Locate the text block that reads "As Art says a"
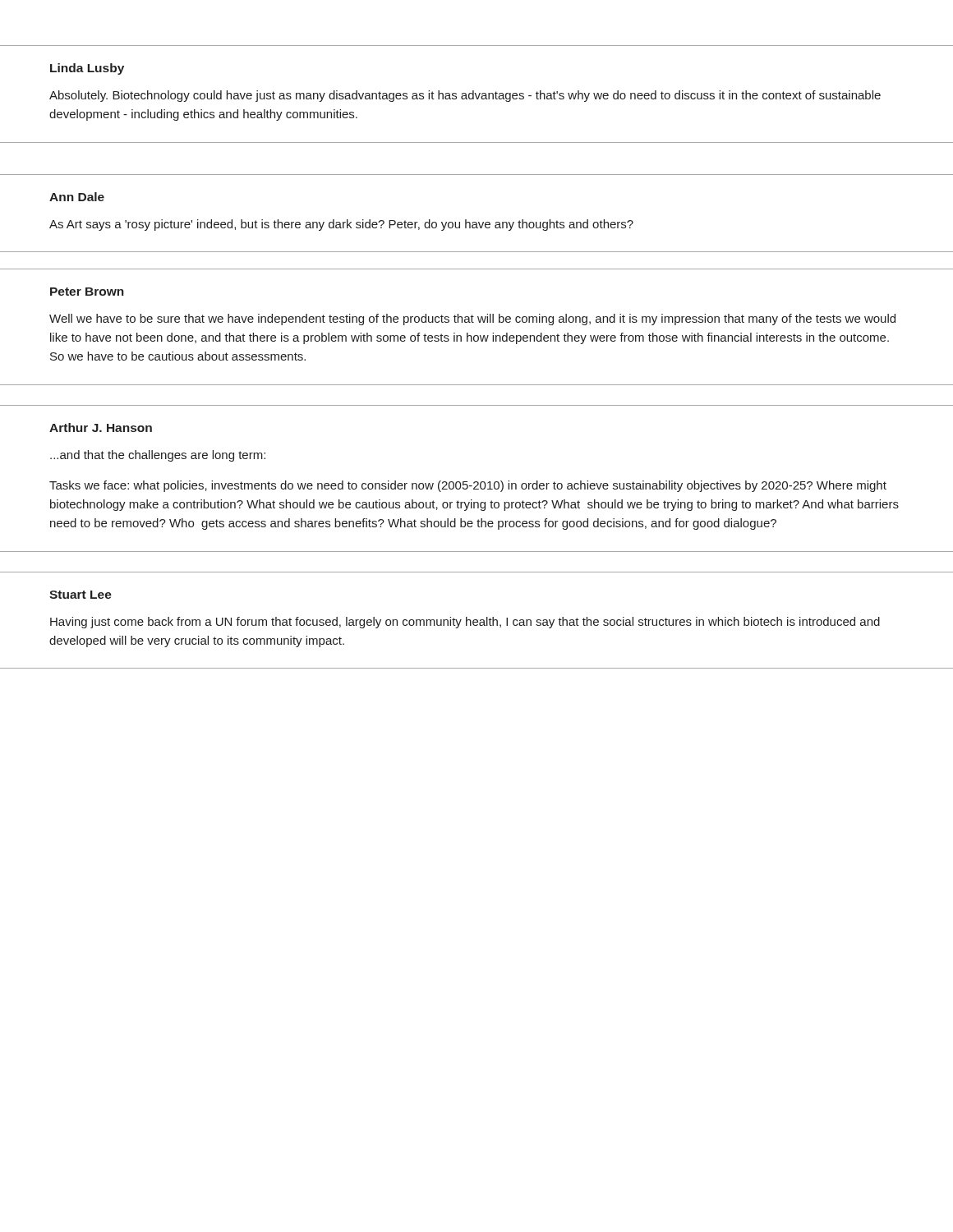 pos(341,223)
